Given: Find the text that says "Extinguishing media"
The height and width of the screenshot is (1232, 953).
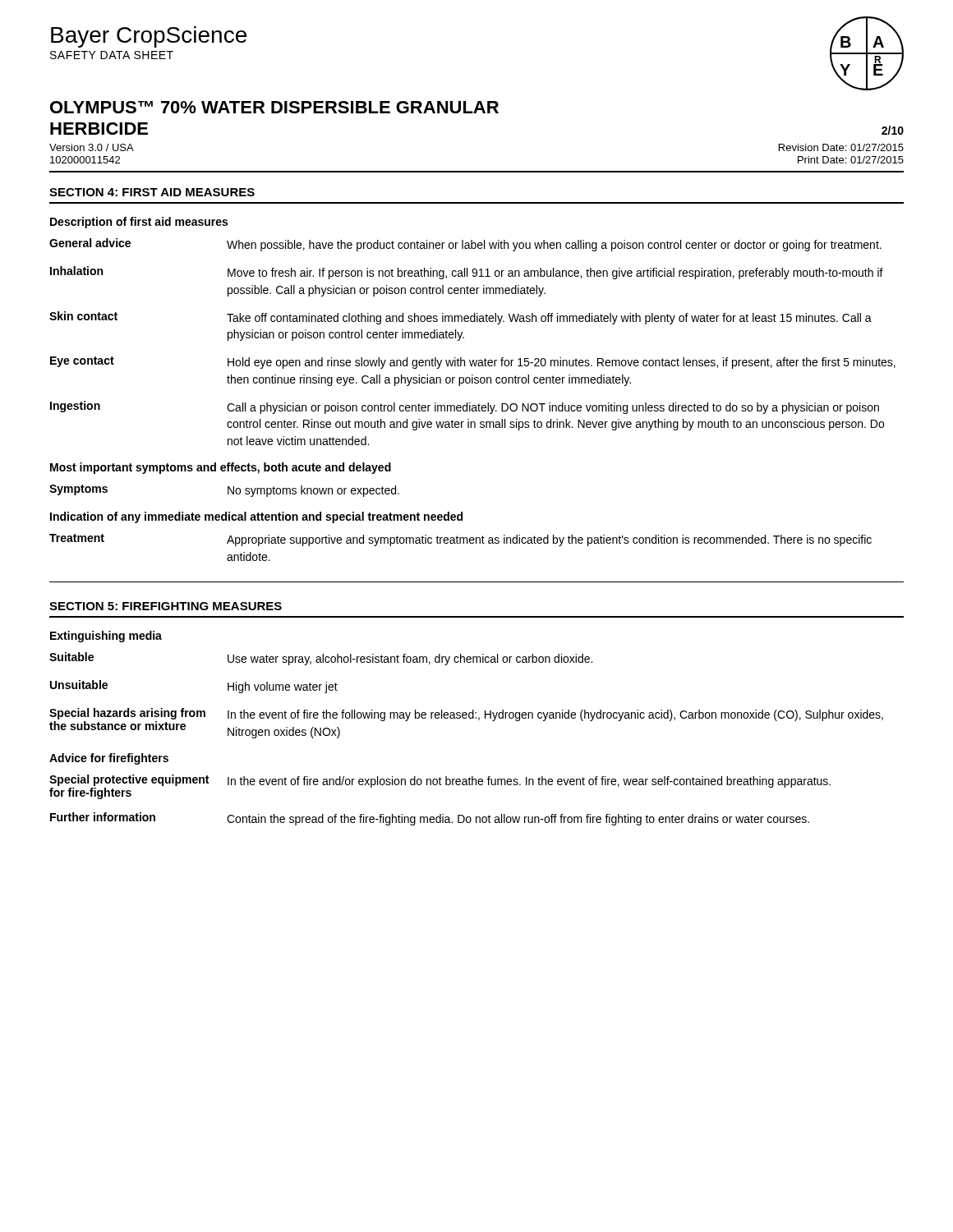Looking at the screenshot, I should tap(105, 636).
